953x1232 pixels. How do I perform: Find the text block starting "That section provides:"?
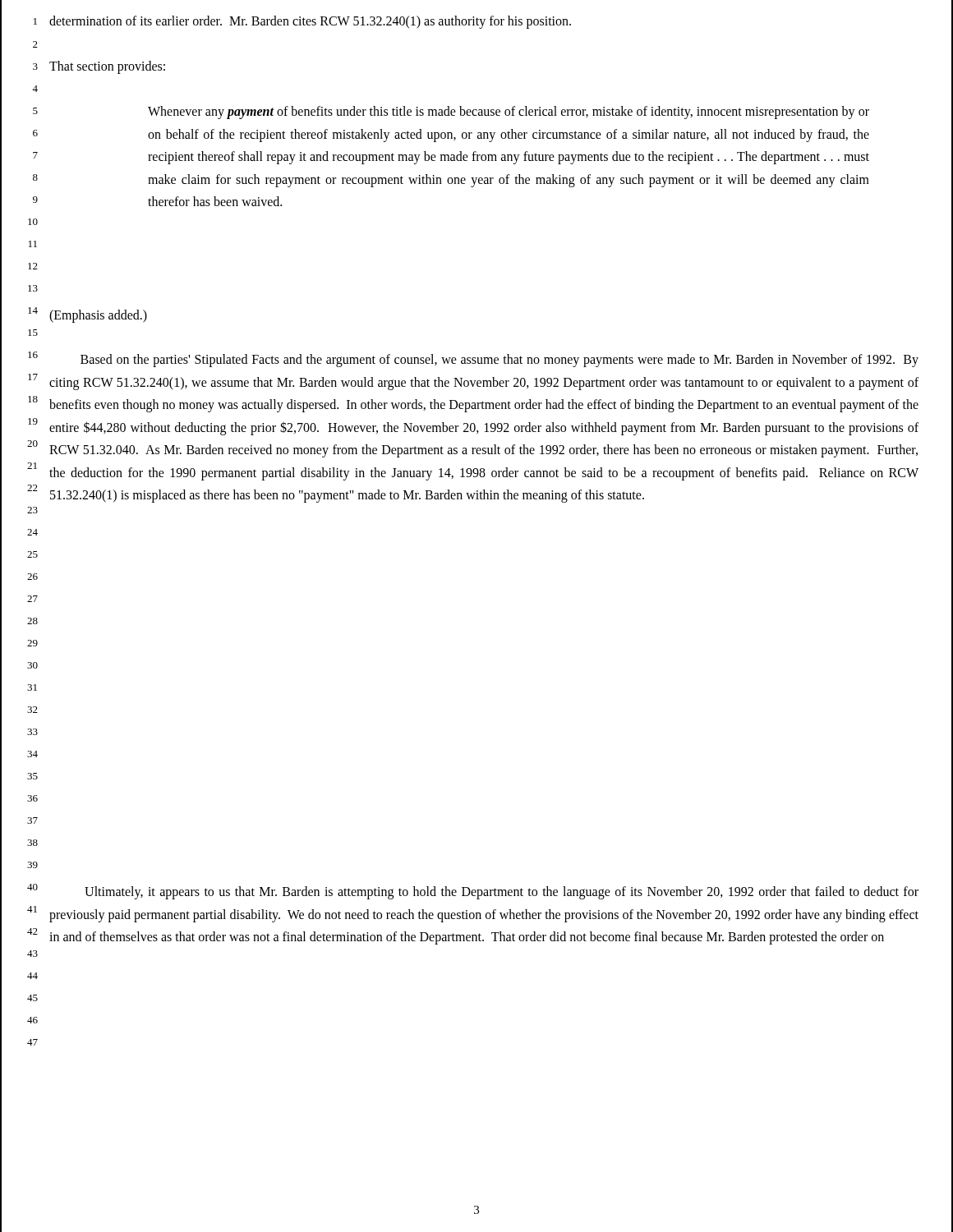pyautogui.click(x=108, y=66)
